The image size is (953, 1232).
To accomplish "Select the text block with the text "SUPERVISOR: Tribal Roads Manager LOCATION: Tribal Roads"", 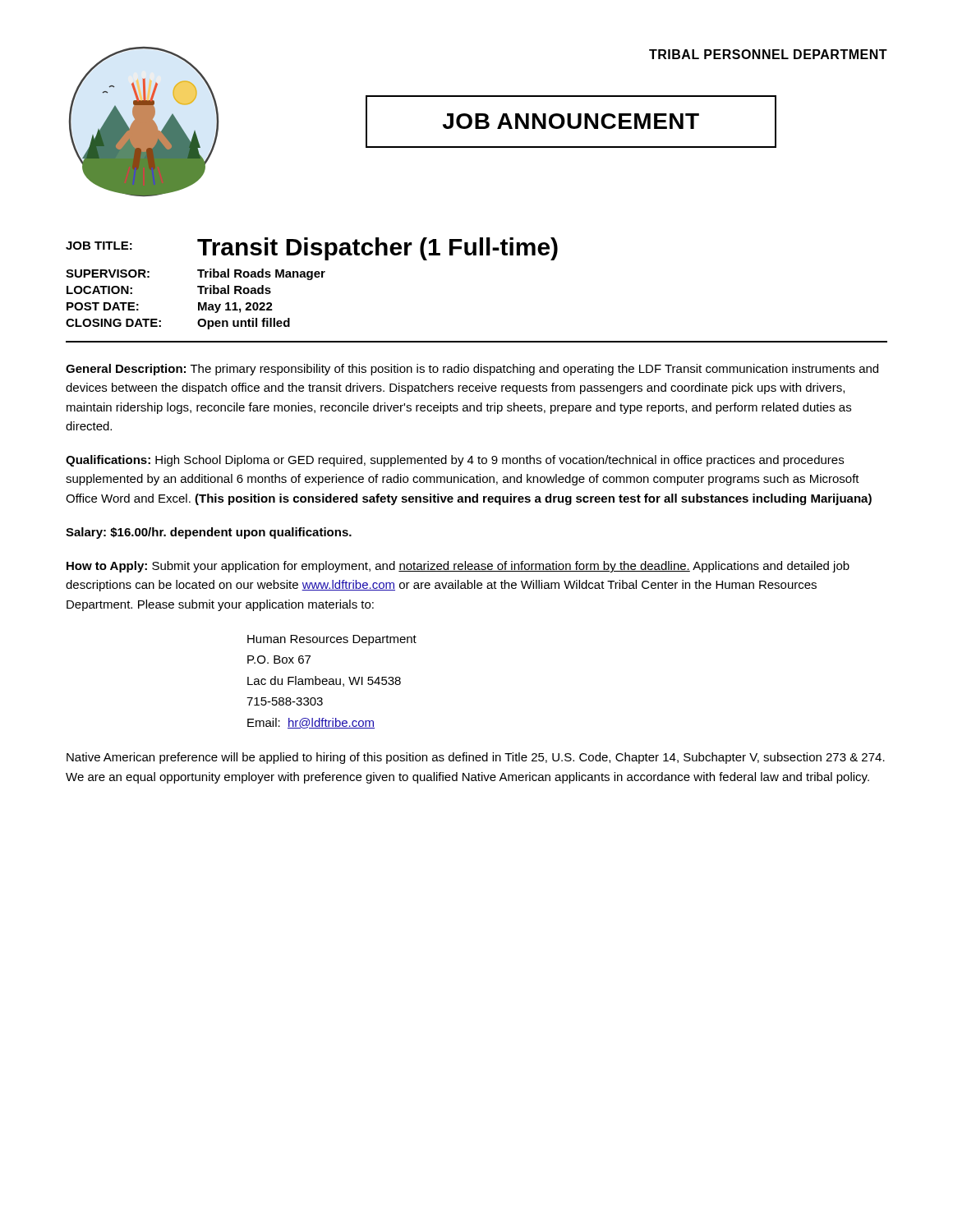I will click(x=196, y=274).
